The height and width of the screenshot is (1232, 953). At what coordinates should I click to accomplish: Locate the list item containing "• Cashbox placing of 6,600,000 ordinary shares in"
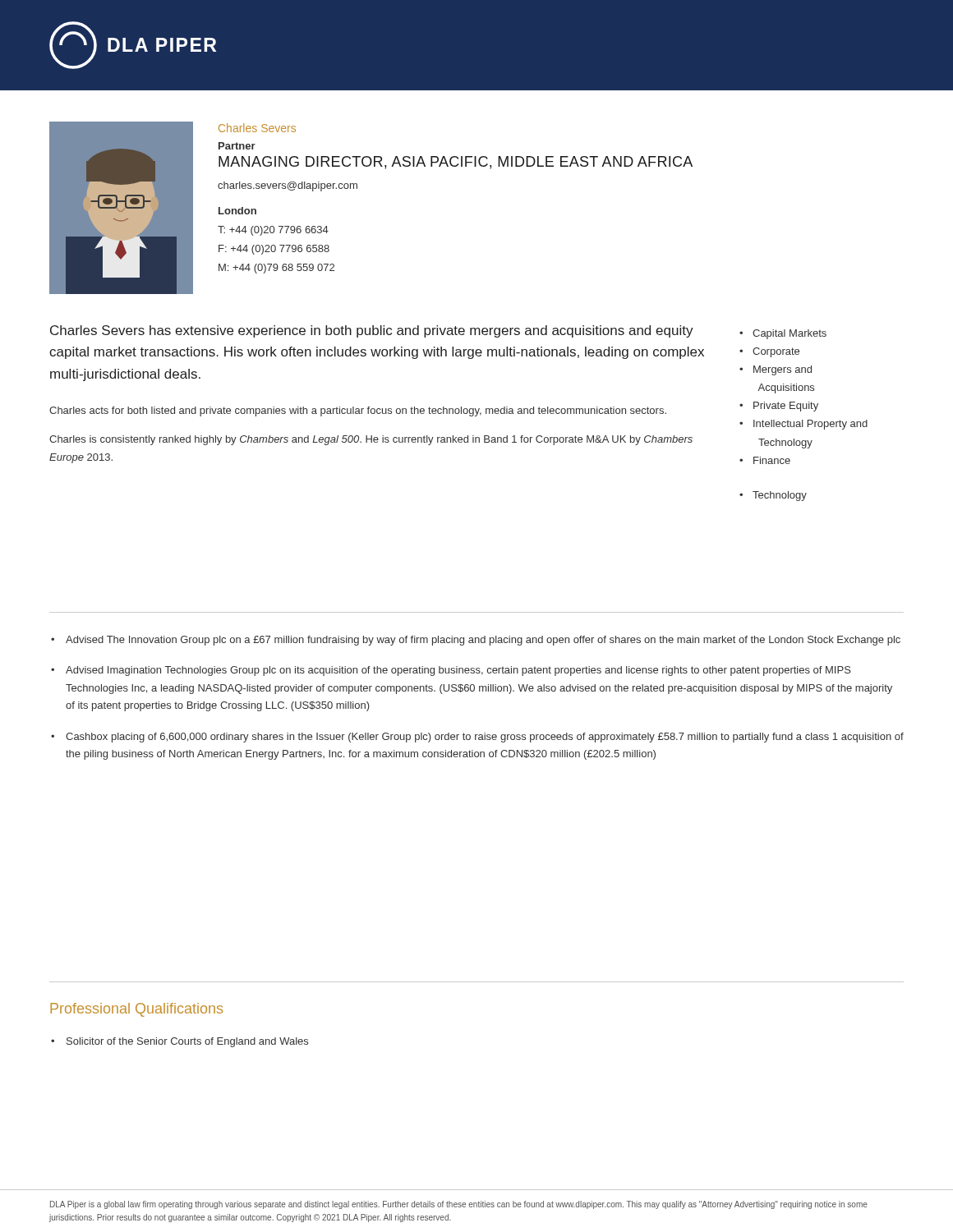[477, 744]
